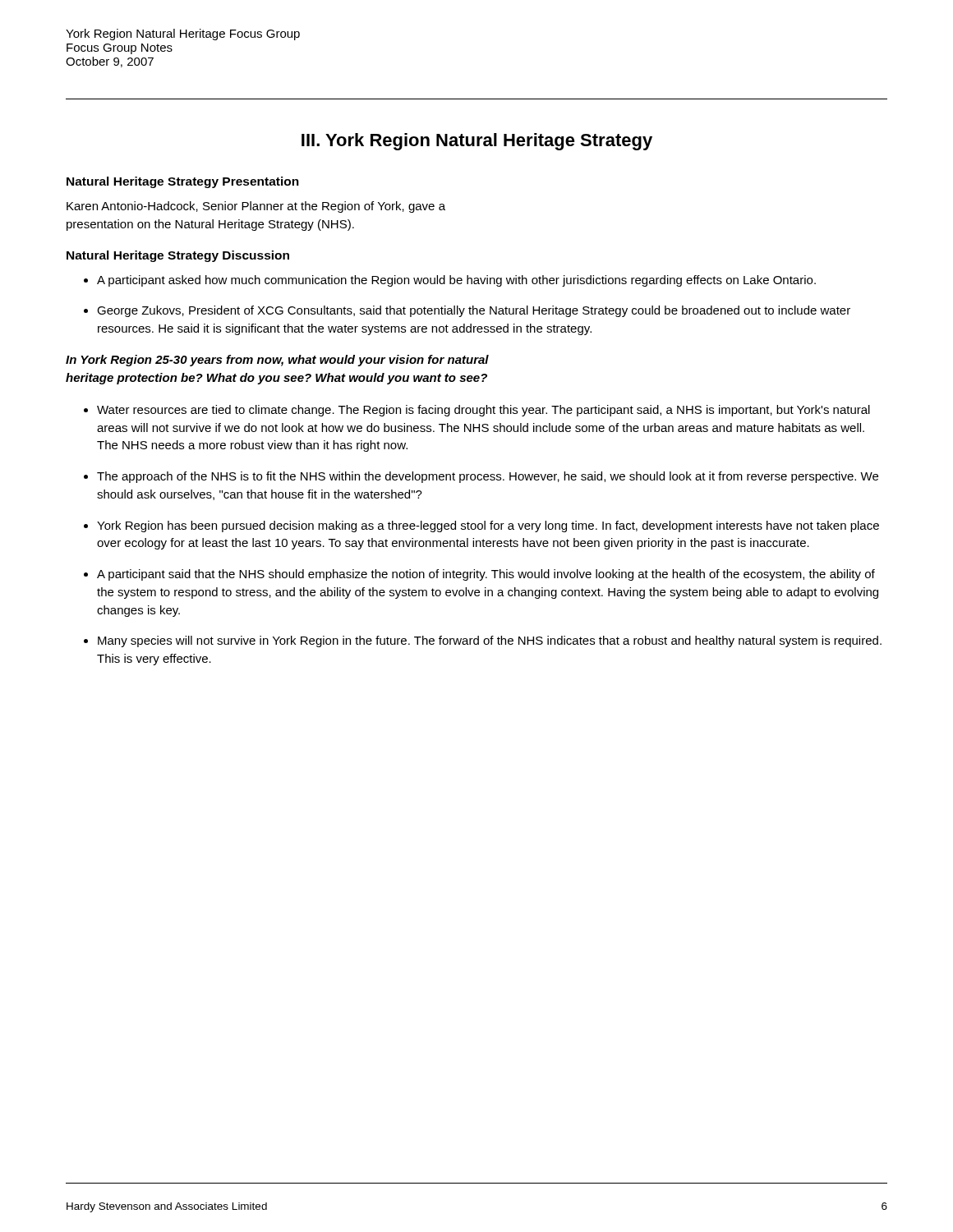Point to the block beginning "A participant said that the"
The width and height of the screenshot is (953, 1232).
(488, 592)
